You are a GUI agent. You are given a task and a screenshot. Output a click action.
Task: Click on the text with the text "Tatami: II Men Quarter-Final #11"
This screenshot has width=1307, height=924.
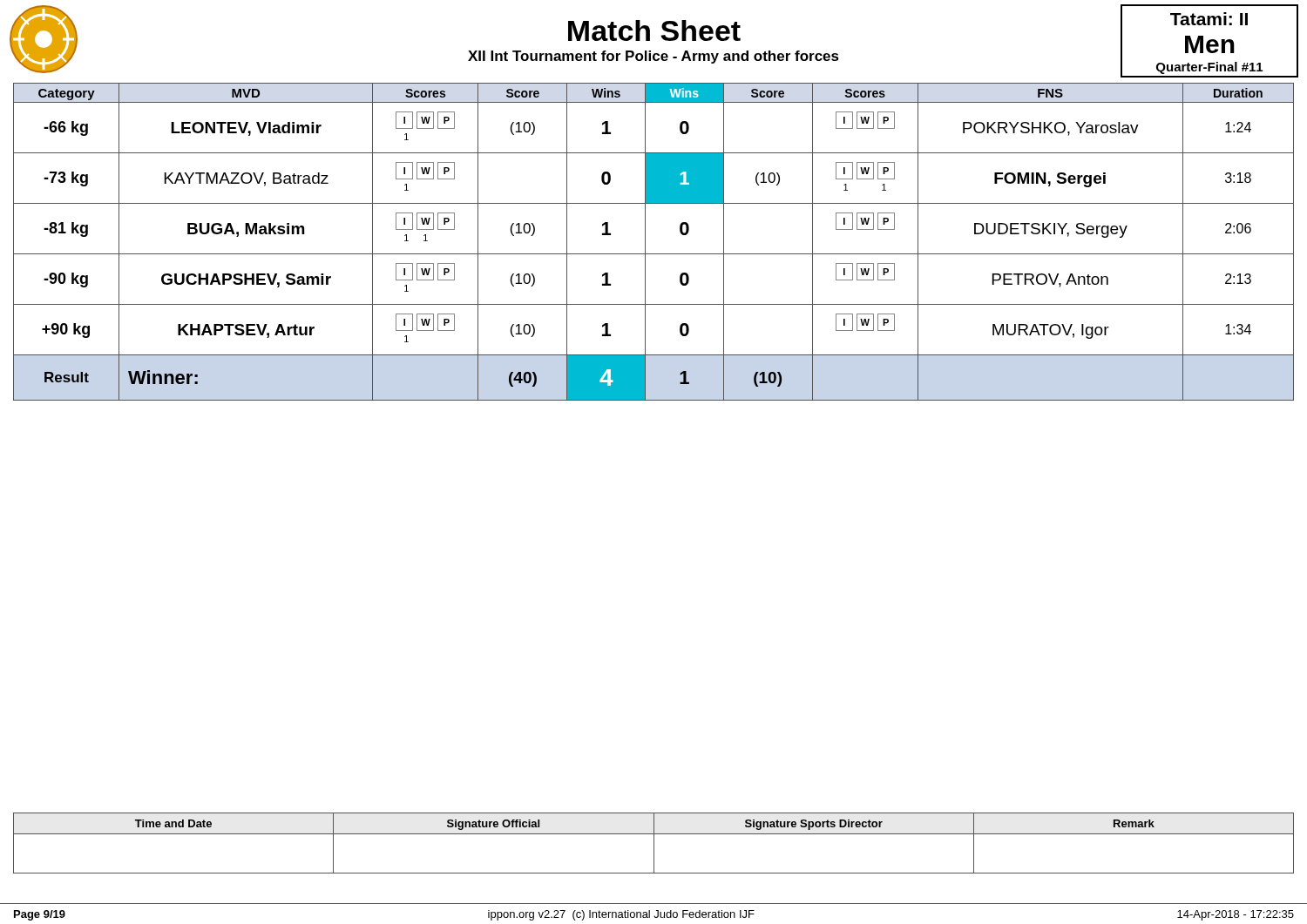pyautogui.click(x=1209, y=41)
